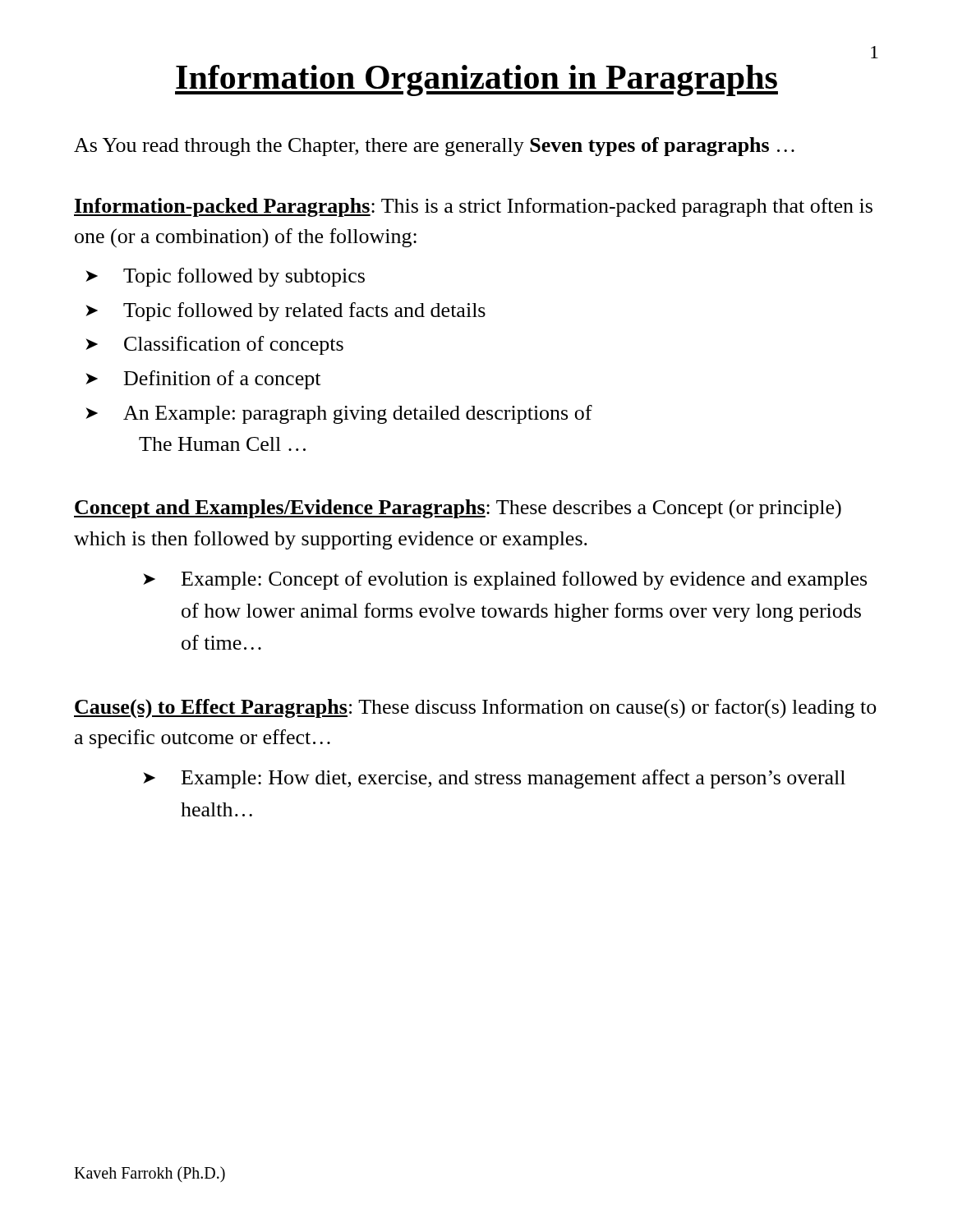The height and width of the screenshot is (1232, 953).
Task: Click where it says "Classification of concepts"
Action: coord(234,344)
